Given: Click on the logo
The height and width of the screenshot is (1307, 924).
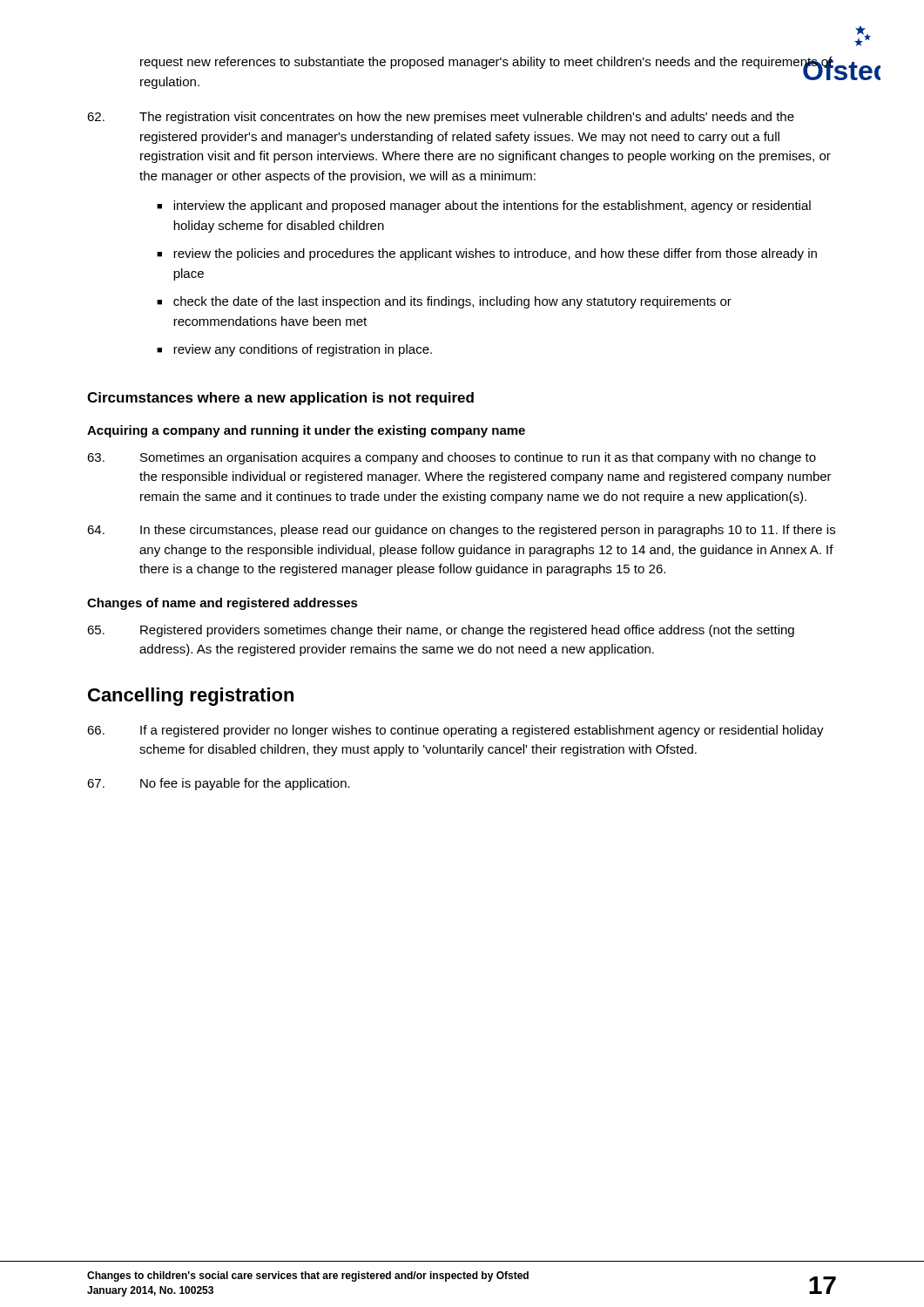Looking at the screenshot, I should [x=841, y=60].
